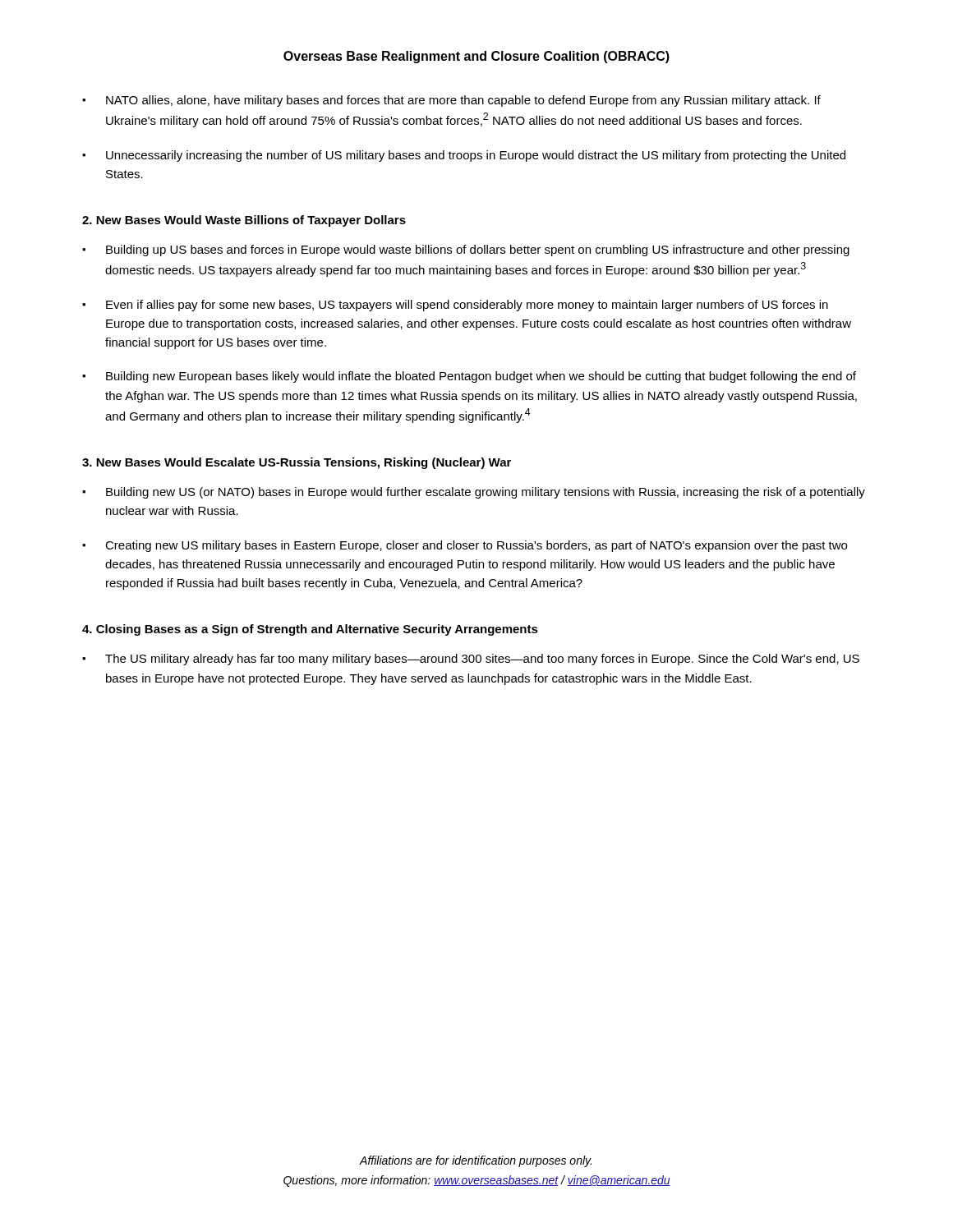Locate the block of text that opens with "Creating new US military bases"
Viewport: 953px width, 1232px height.
(x=476, y=564)
